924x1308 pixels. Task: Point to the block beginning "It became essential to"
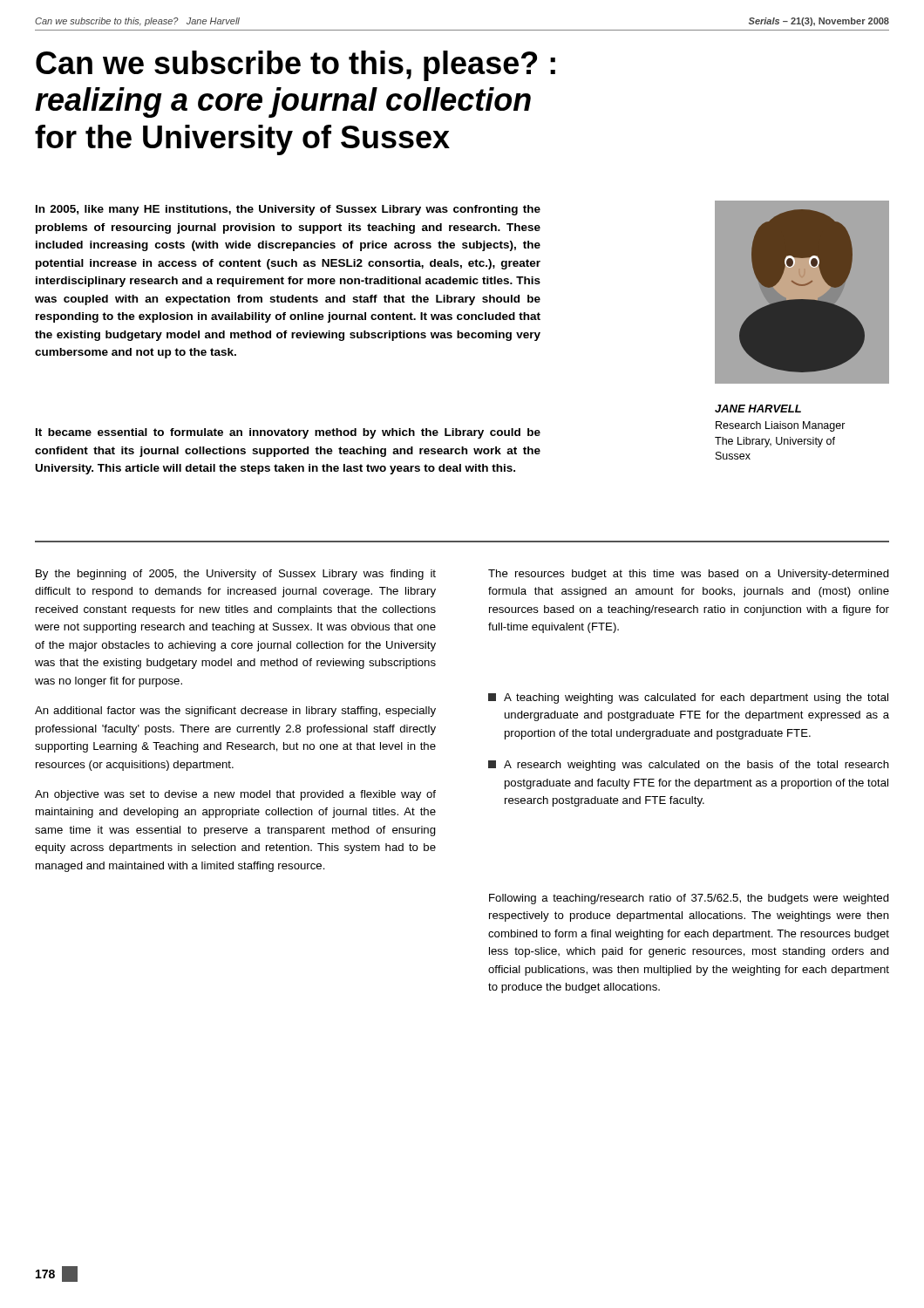pos(288,451)
